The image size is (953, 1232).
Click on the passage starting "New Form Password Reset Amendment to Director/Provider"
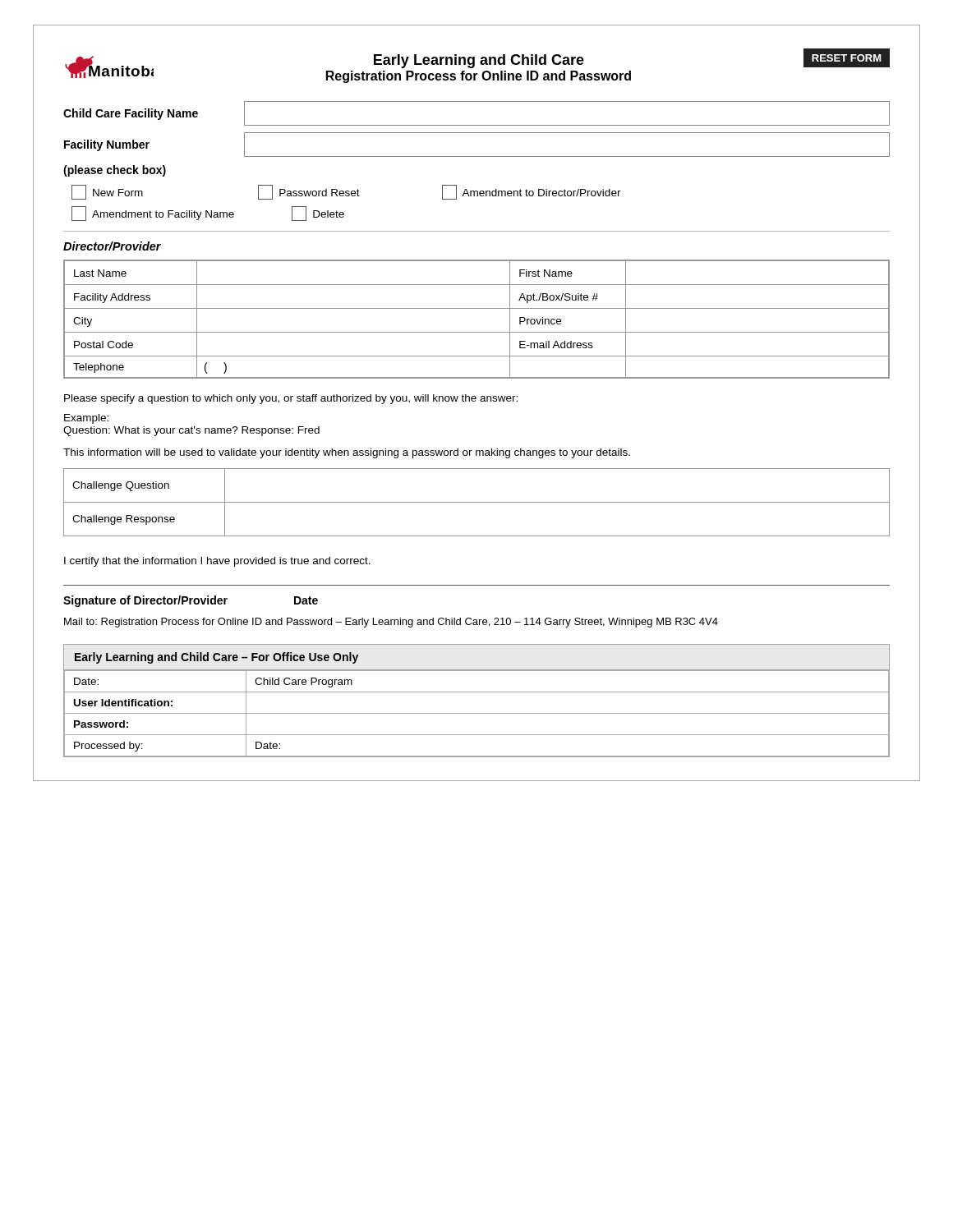346,192
